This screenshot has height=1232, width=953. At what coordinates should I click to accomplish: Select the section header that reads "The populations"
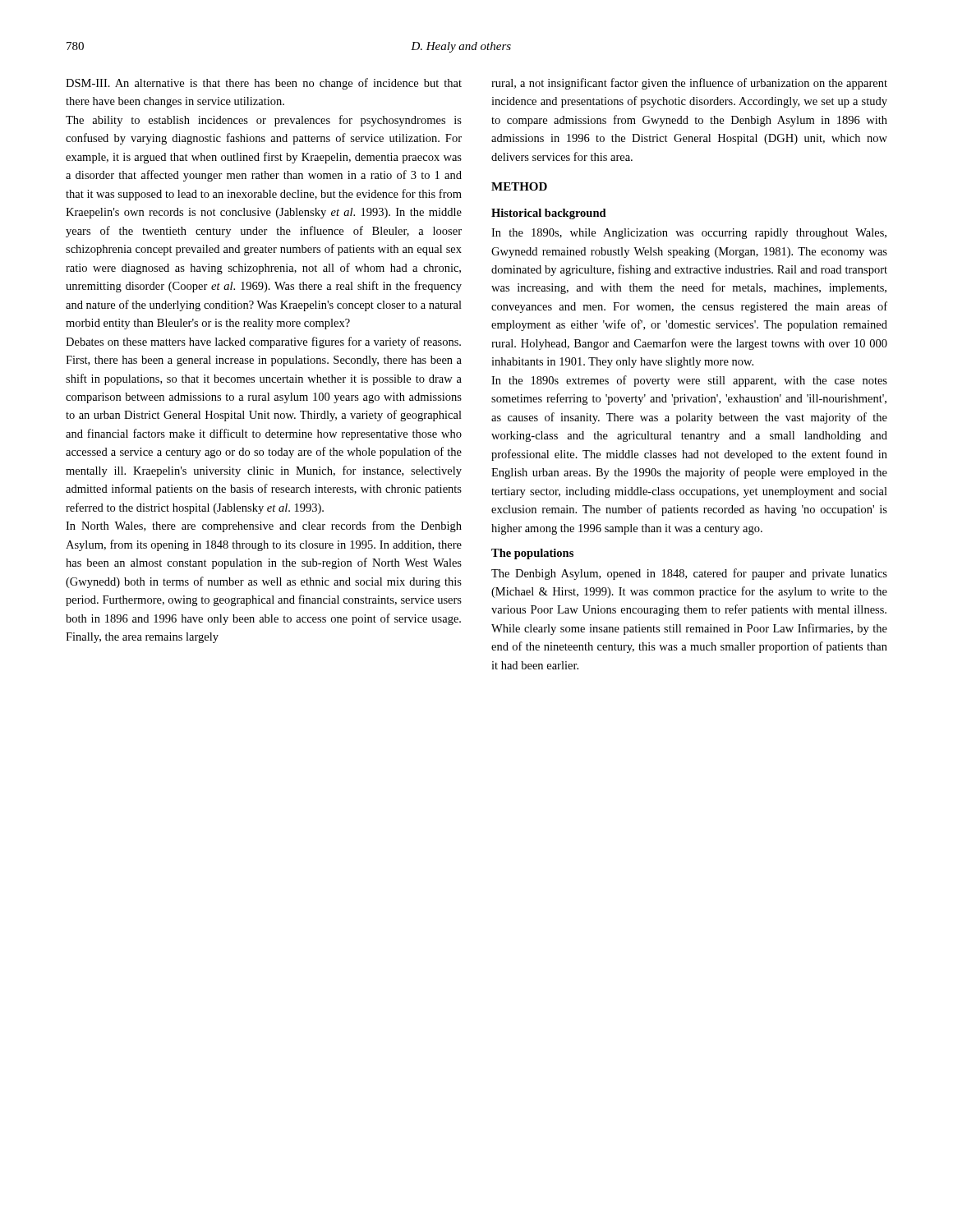(x=532, y=553)
